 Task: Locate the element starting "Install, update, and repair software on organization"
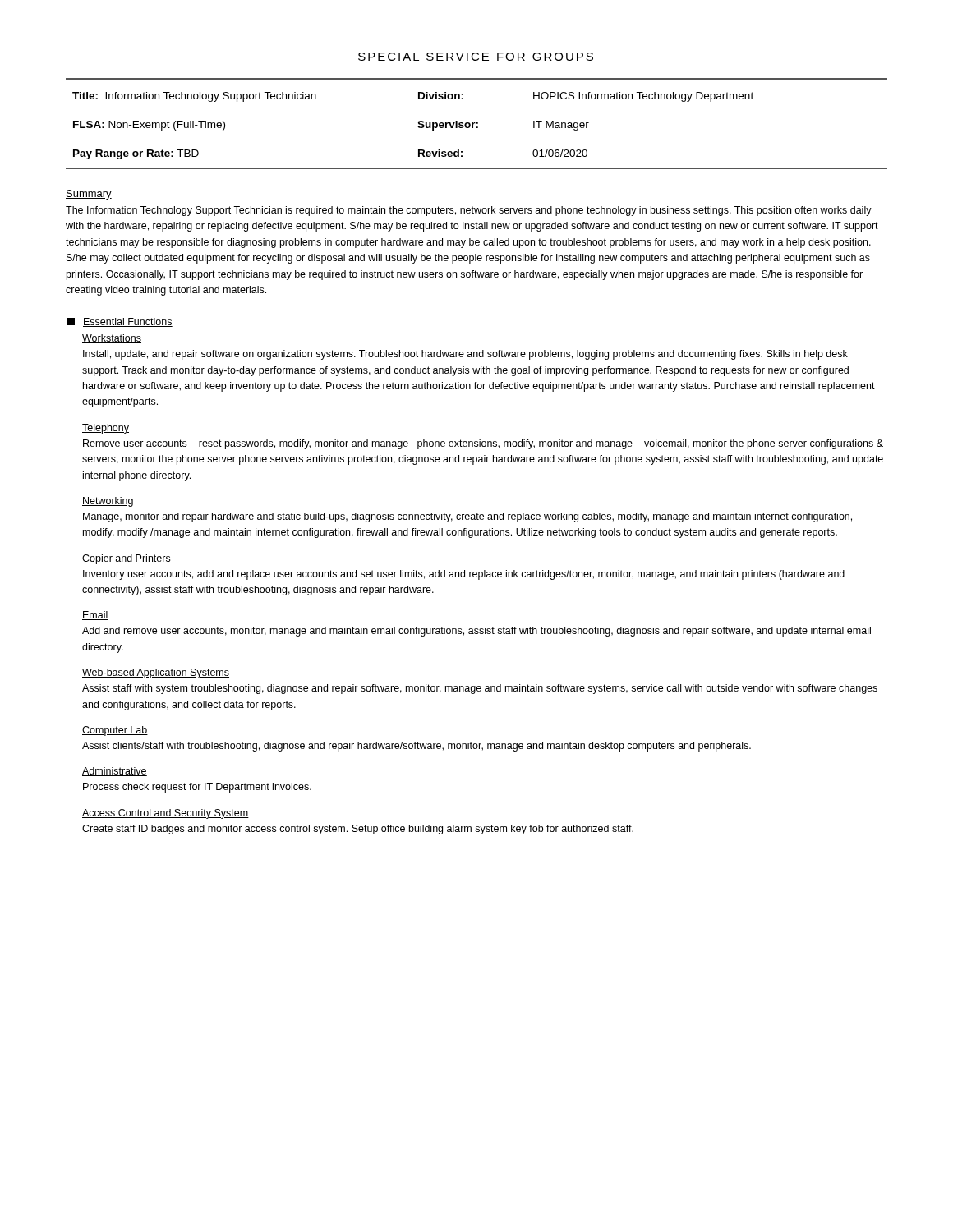point(478,378)
